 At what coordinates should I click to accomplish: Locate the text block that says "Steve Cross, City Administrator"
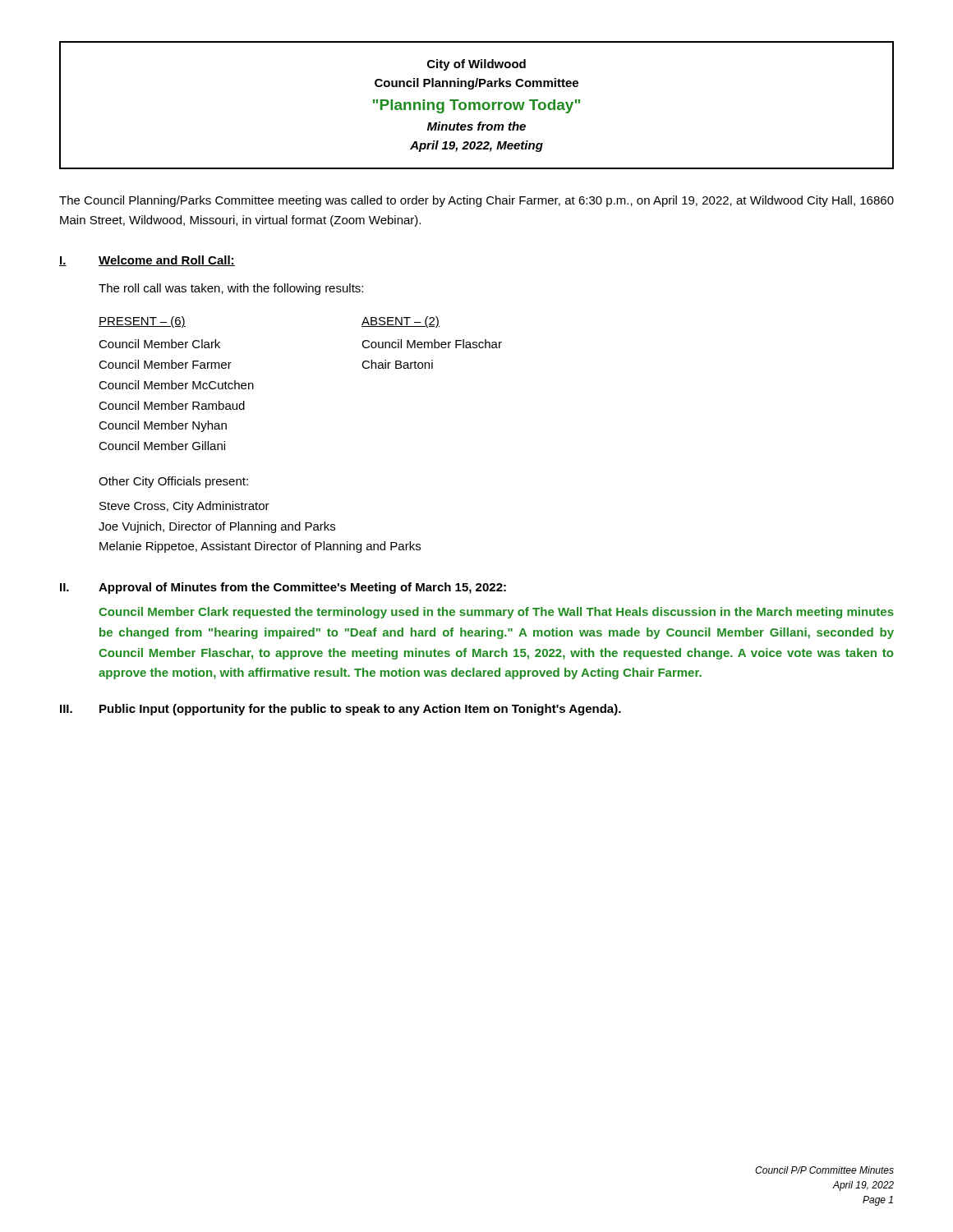tap(260, 526)
